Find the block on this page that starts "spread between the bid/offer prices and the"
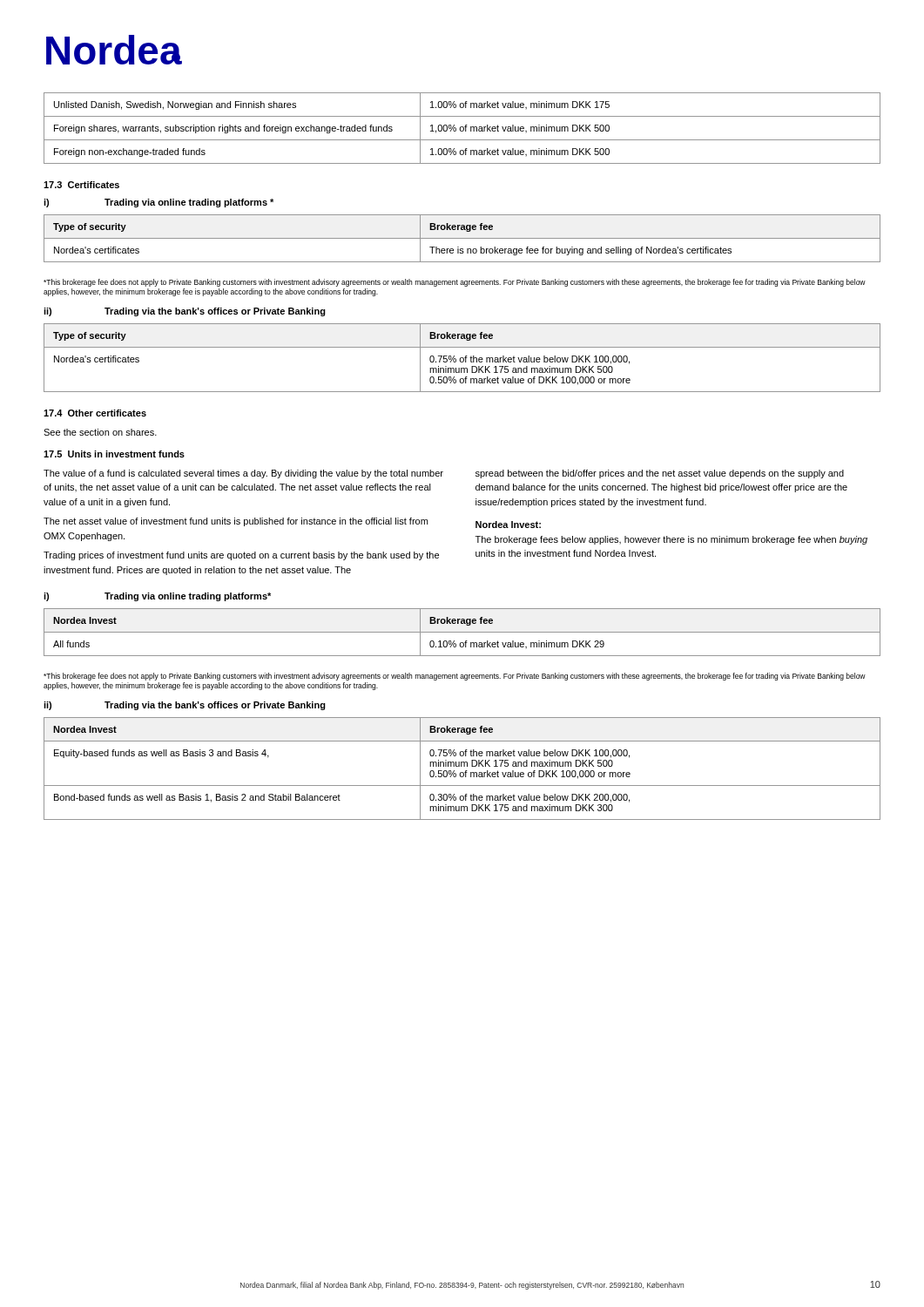This screenshot has width=924, height=1307. point(661,487)
